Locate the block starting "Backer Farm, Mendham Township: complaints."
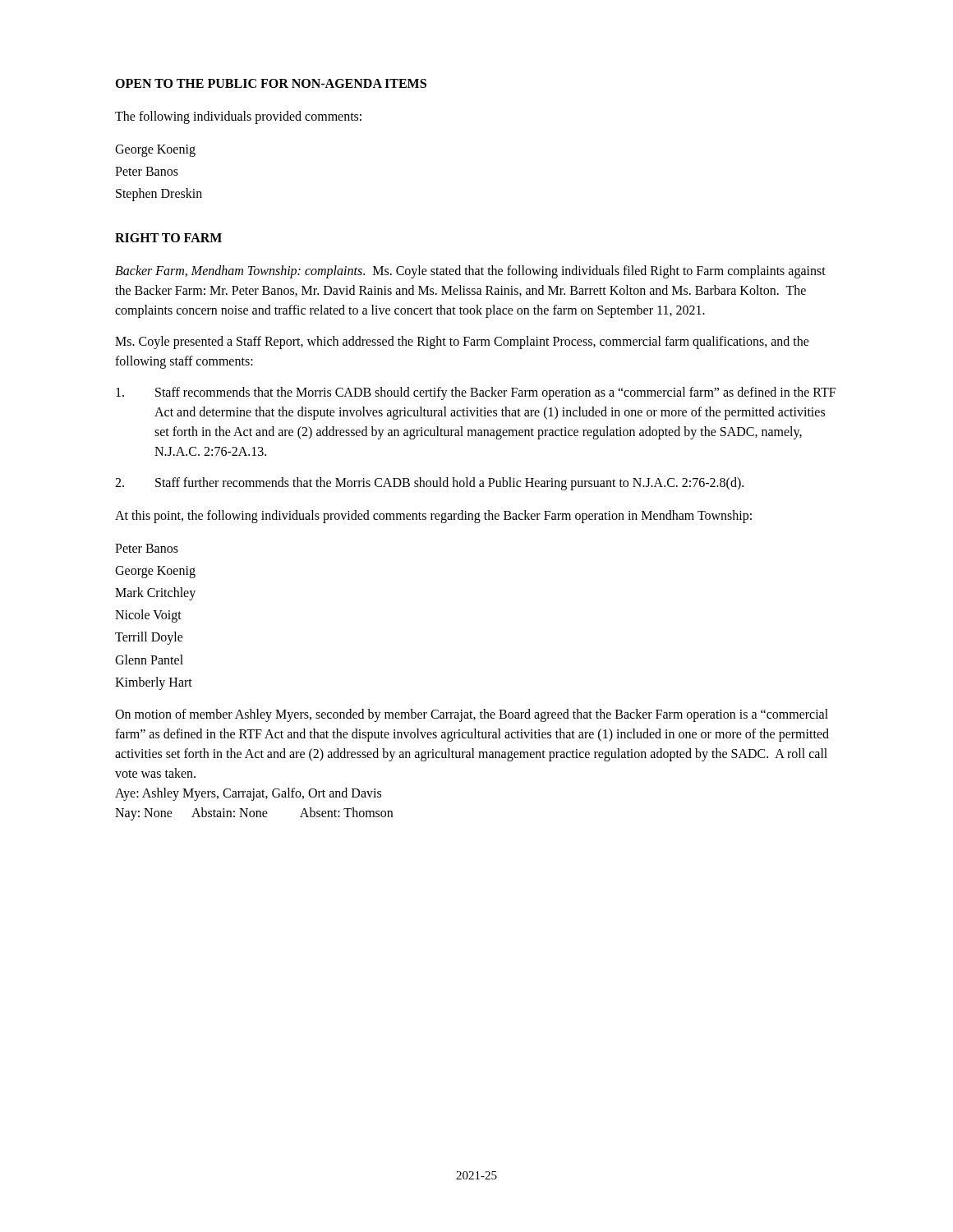 coord(470,290)
